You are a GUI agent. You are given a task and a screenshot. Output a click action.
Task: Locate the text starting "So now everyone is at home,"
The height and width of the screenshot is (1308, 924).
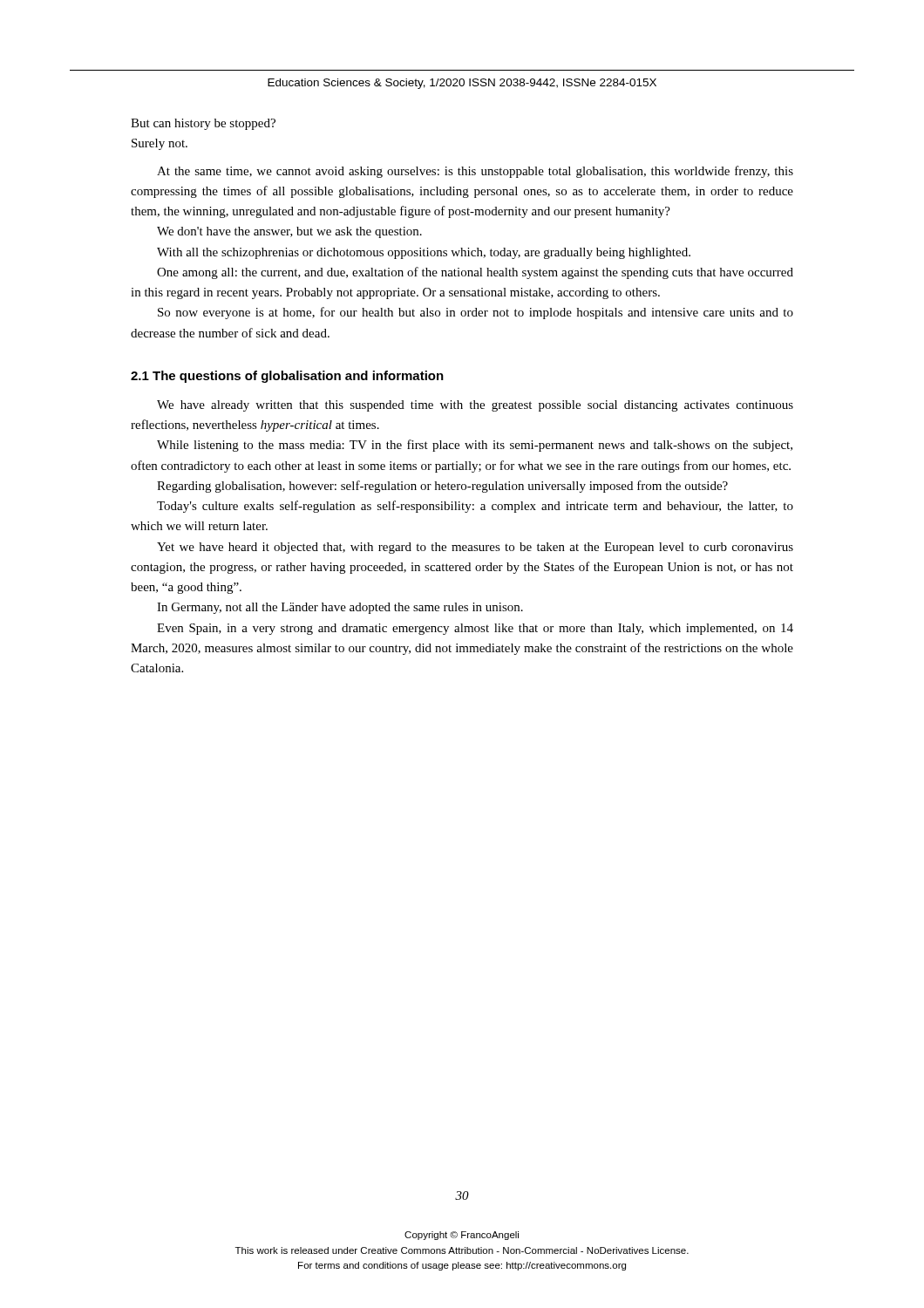(x=462, y=323)
